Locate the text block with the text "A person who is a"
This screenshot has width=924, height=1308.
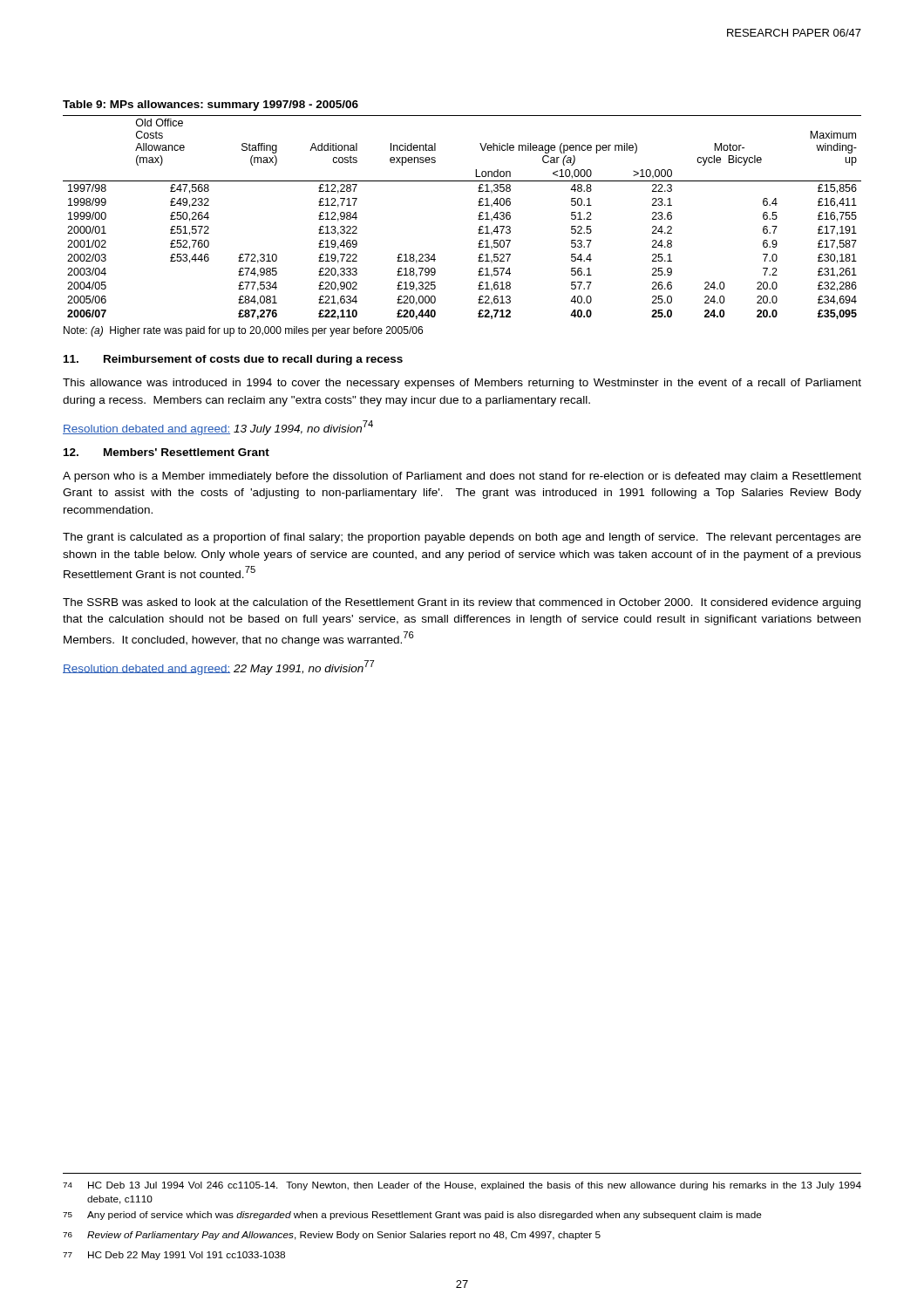click(462, 492)
